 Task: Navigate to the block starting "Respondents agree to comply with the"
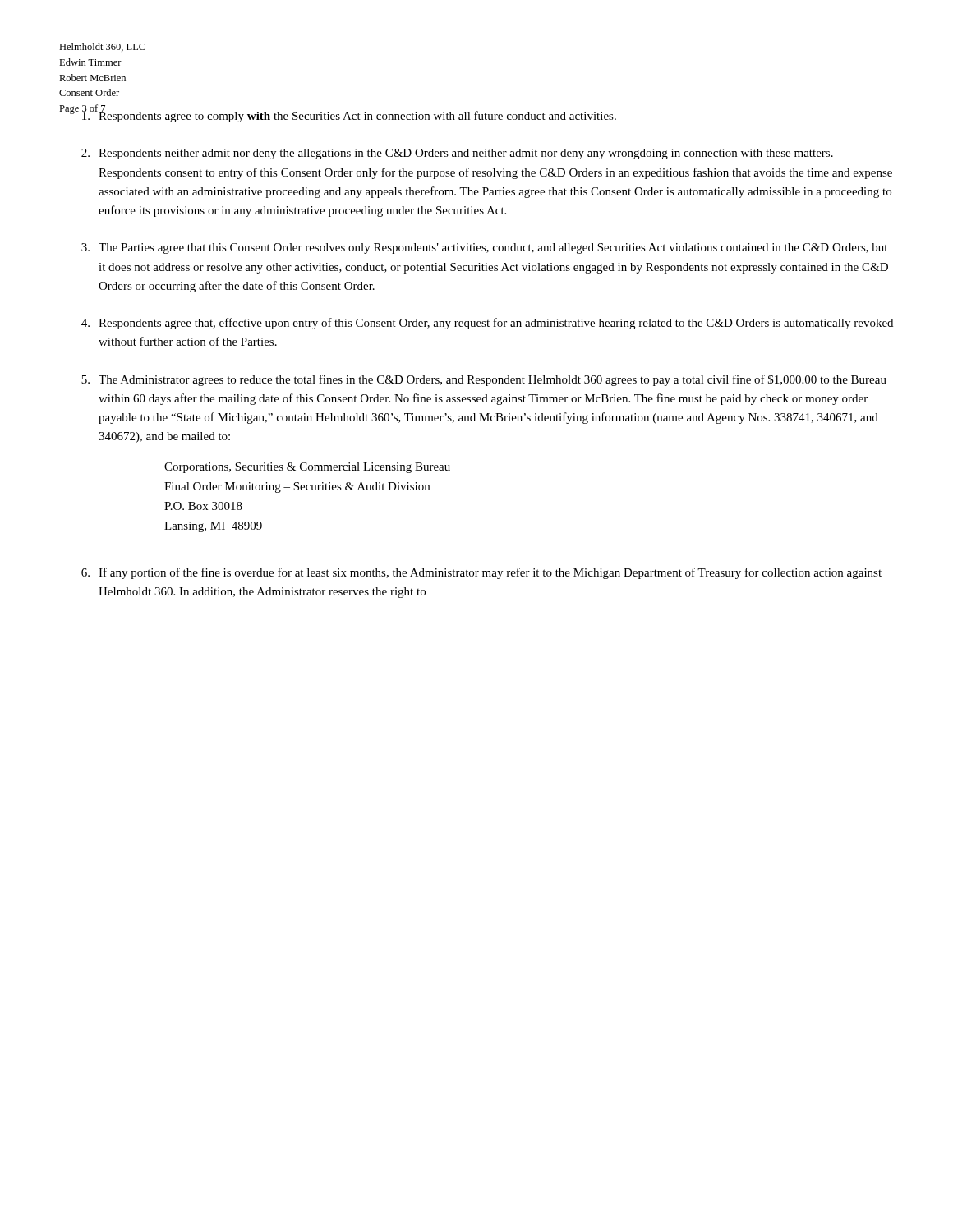point(476,116)
